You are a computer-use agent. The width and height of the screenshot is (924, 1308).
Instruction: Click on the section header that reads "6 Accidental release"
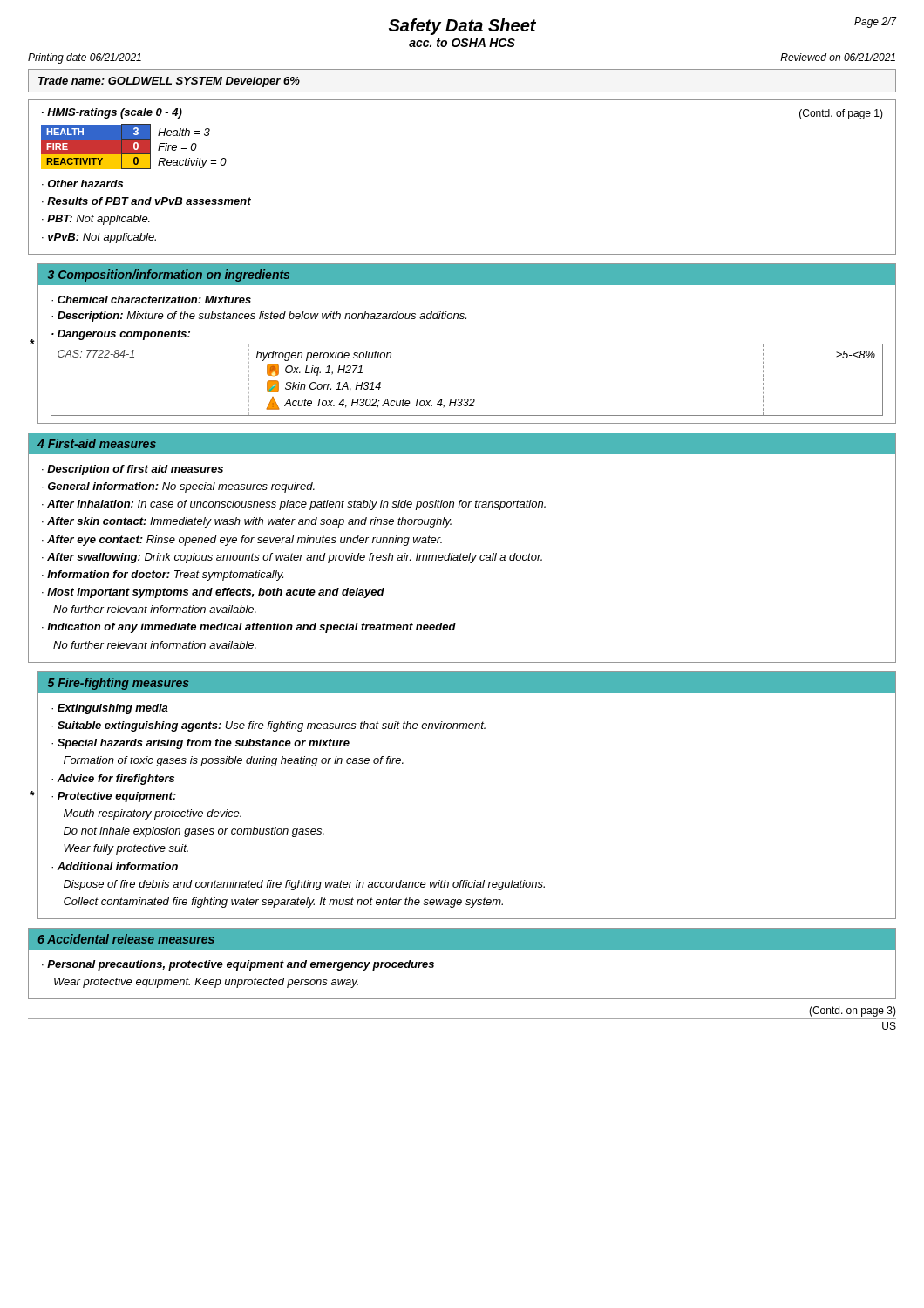click(126, 939)
